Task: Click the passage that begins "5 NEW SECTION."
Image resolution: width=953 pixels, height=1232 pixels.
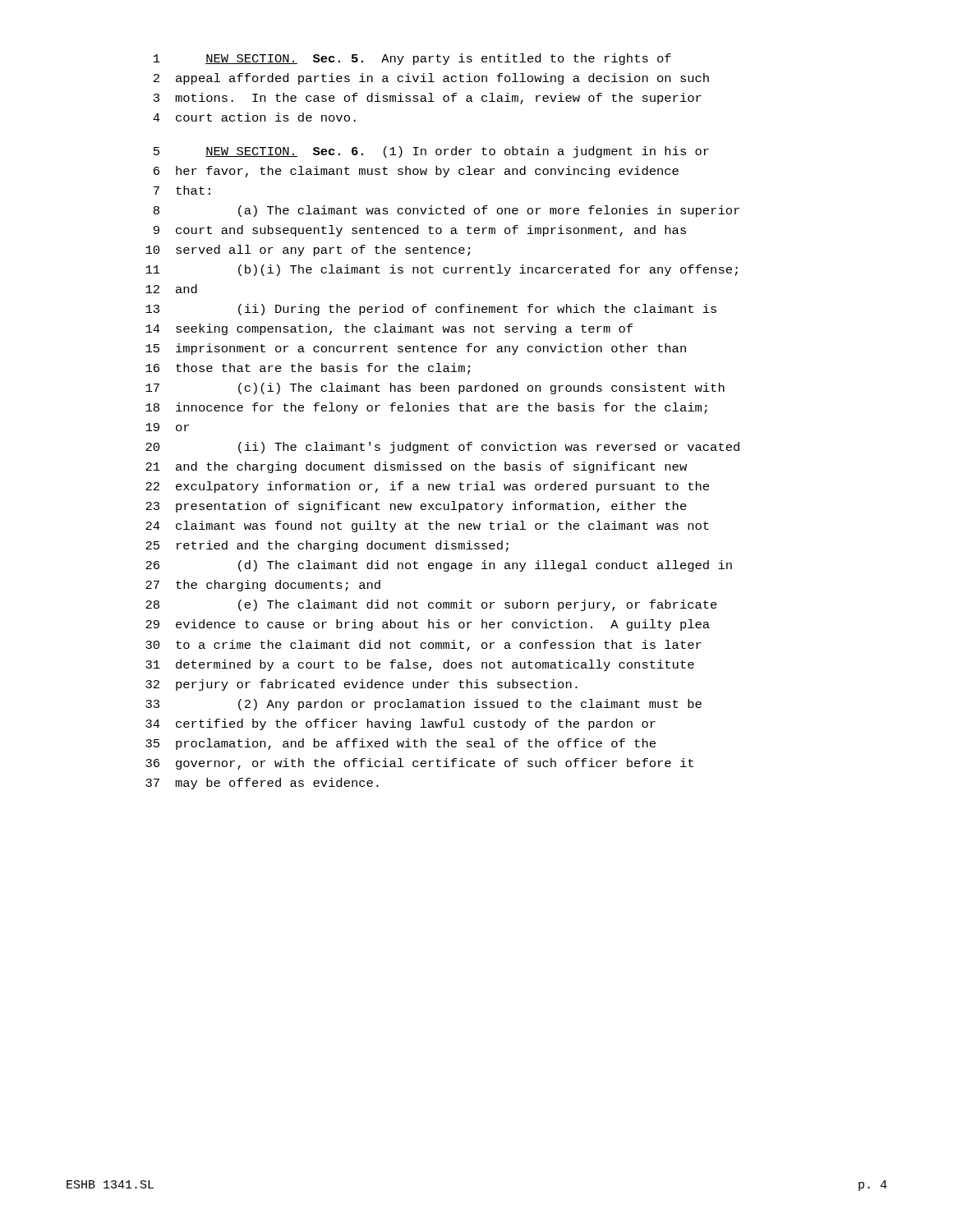Action: point(501,172)
